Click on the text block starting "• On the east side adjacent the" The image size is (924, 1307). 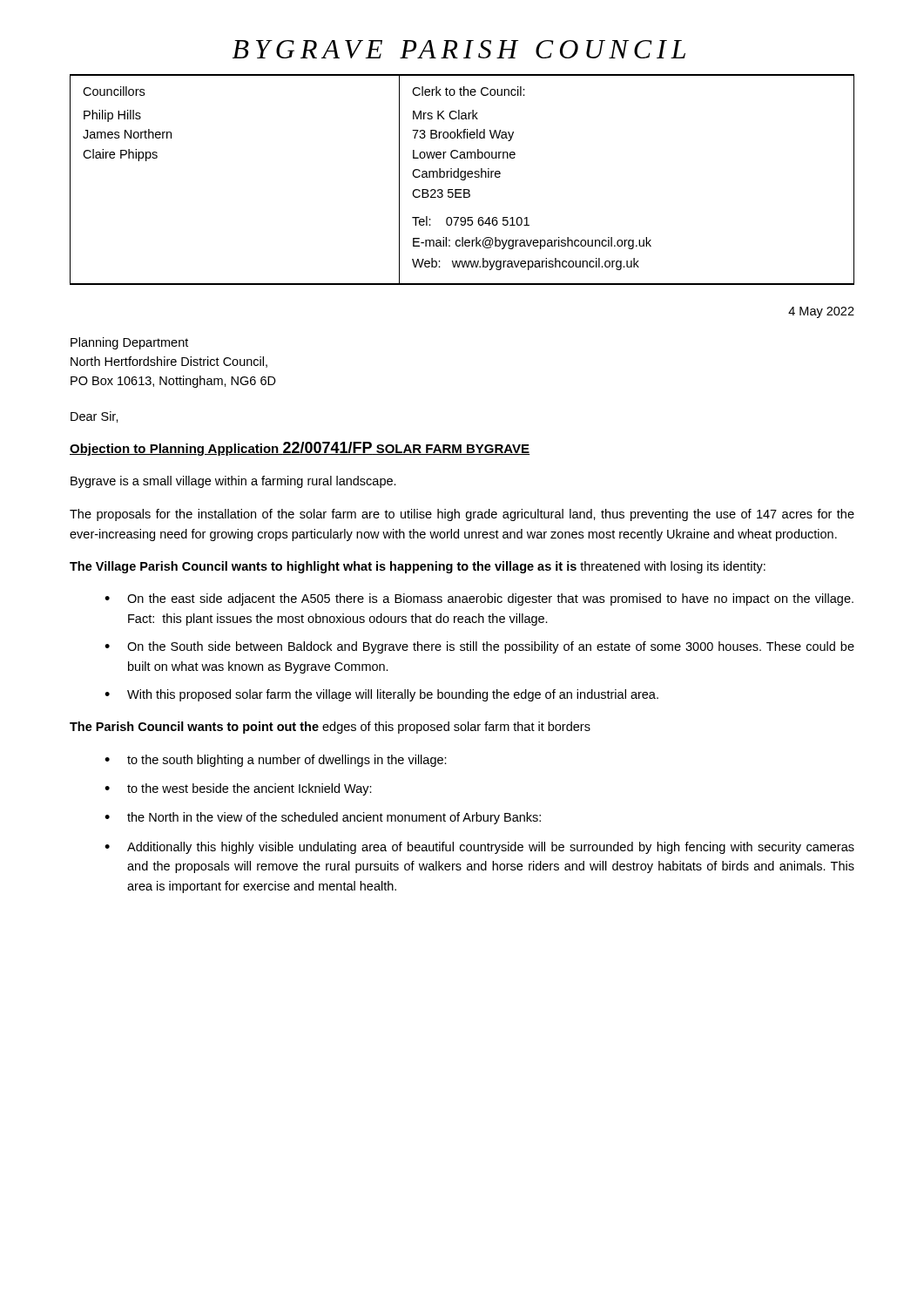point(479,609)
